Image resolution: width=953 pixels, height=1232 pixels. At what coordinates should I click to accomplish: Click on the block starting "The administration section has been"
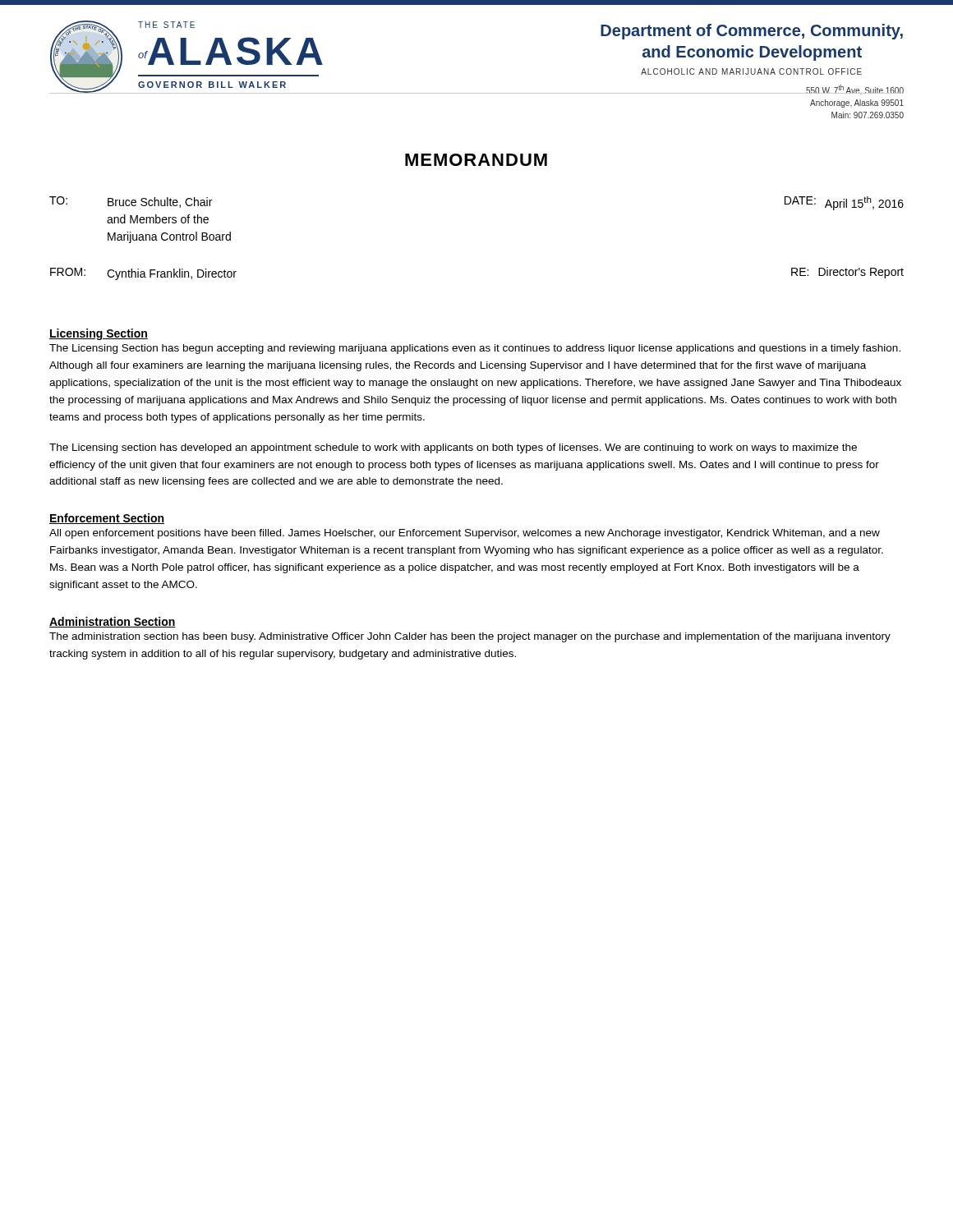click(470, 645)
